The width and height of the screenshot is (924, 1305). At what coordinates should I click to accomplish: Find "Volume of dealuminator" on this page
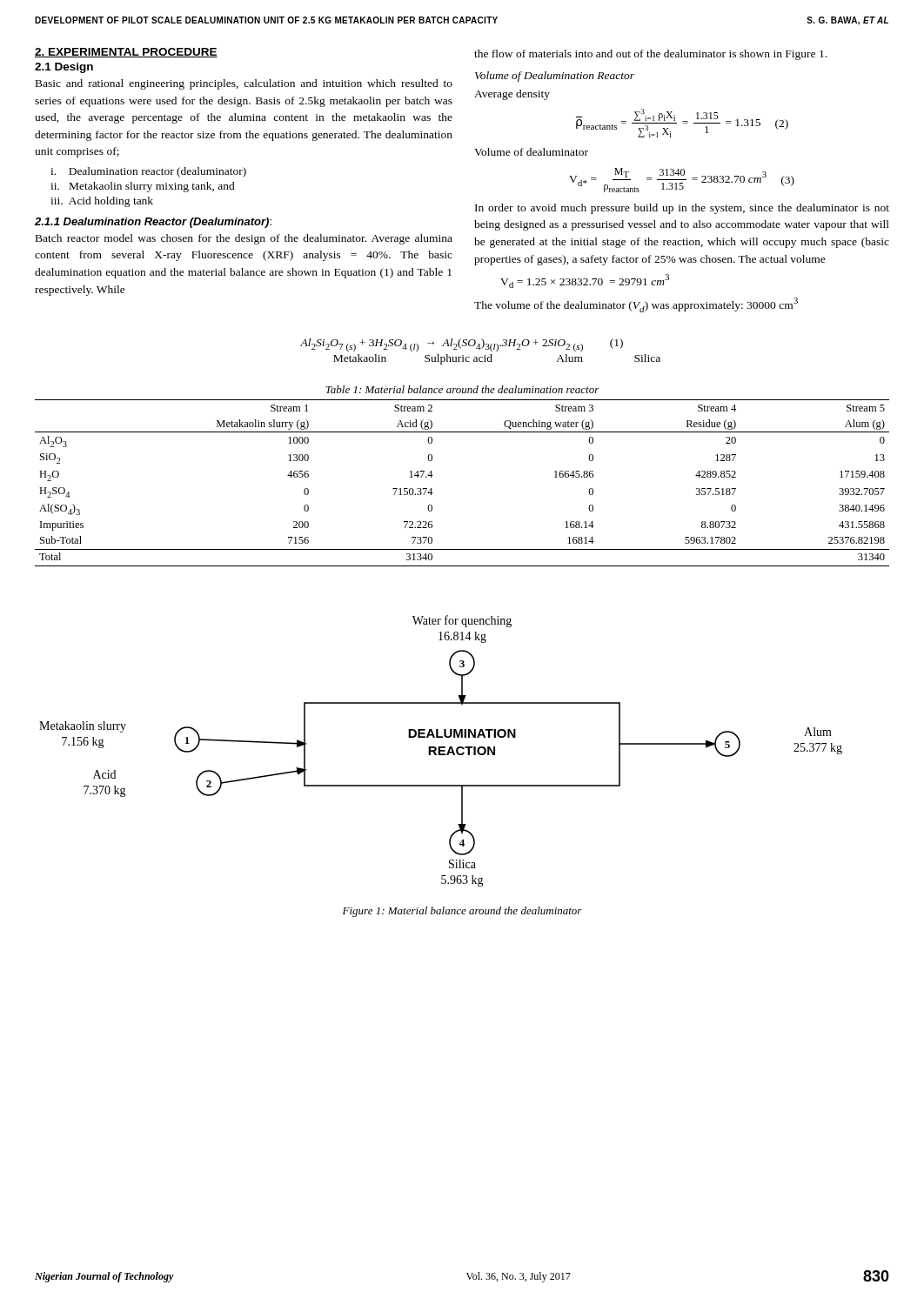click(x=531, y=152)
